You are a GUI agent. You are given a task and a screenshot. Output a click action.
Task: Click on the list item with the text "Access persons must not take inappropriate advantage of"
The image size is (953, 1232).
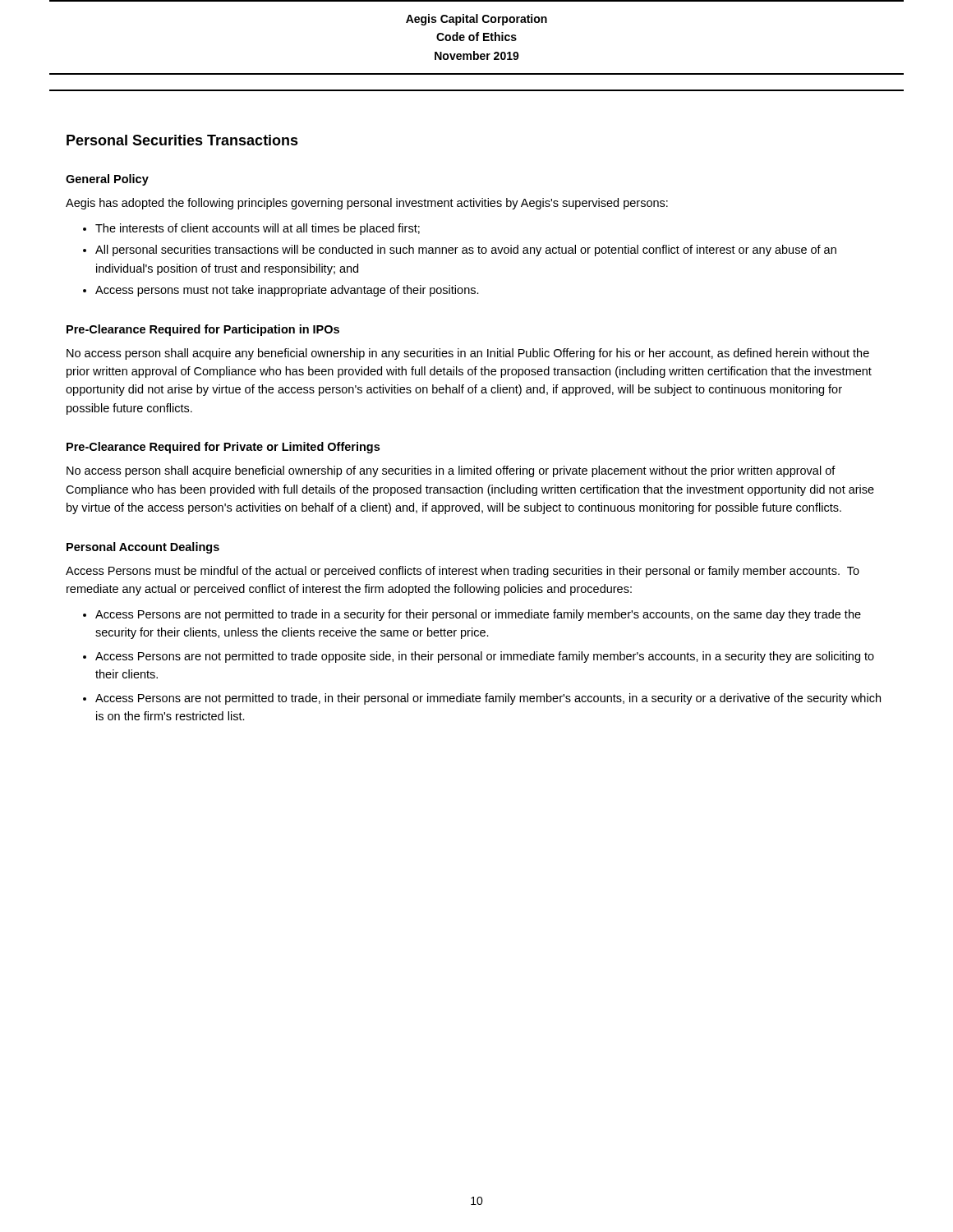476,290
